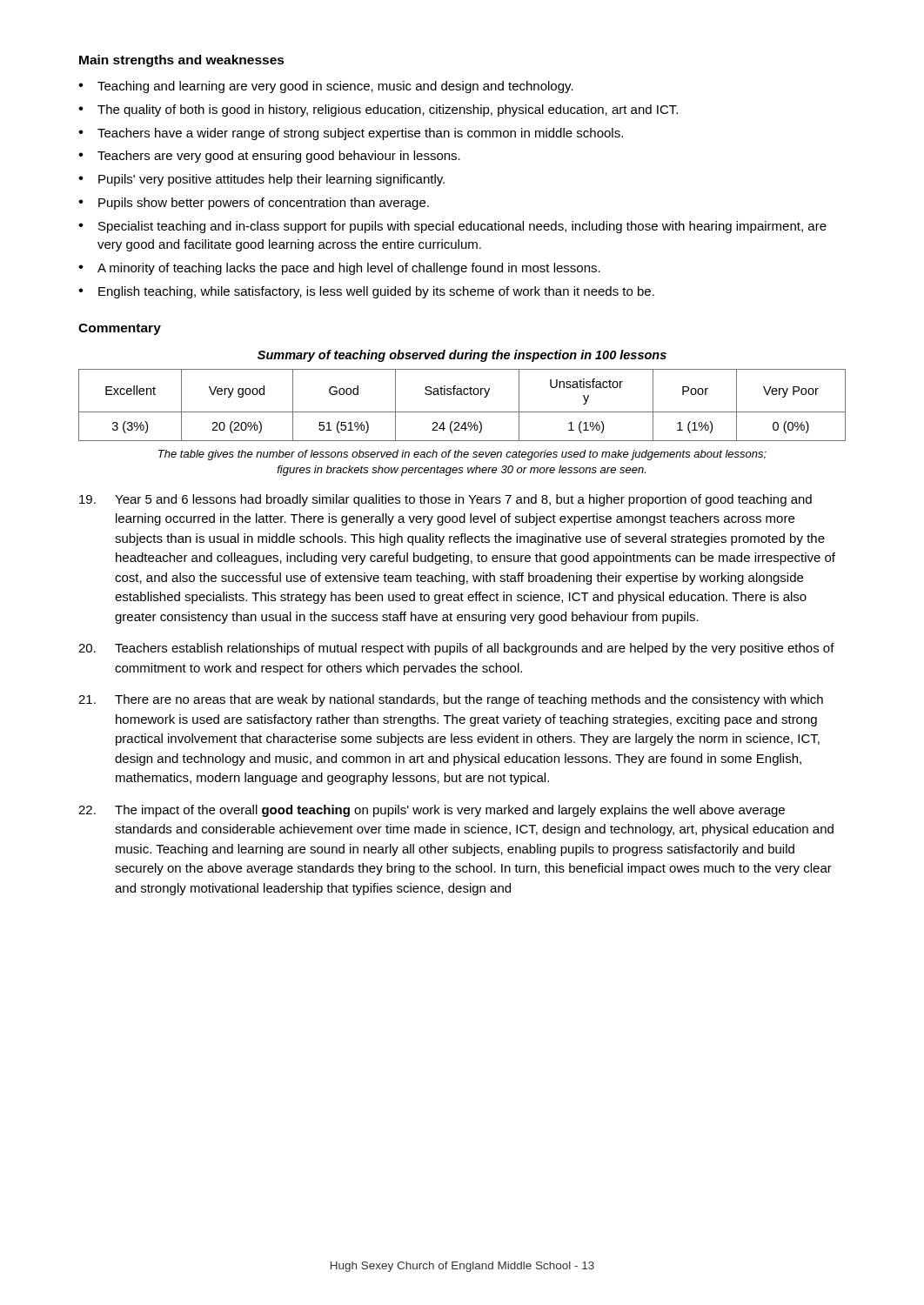Find the block starting "• Pupils show better powers of concentration than"
924x1305 pixels.
click(254, 204)
